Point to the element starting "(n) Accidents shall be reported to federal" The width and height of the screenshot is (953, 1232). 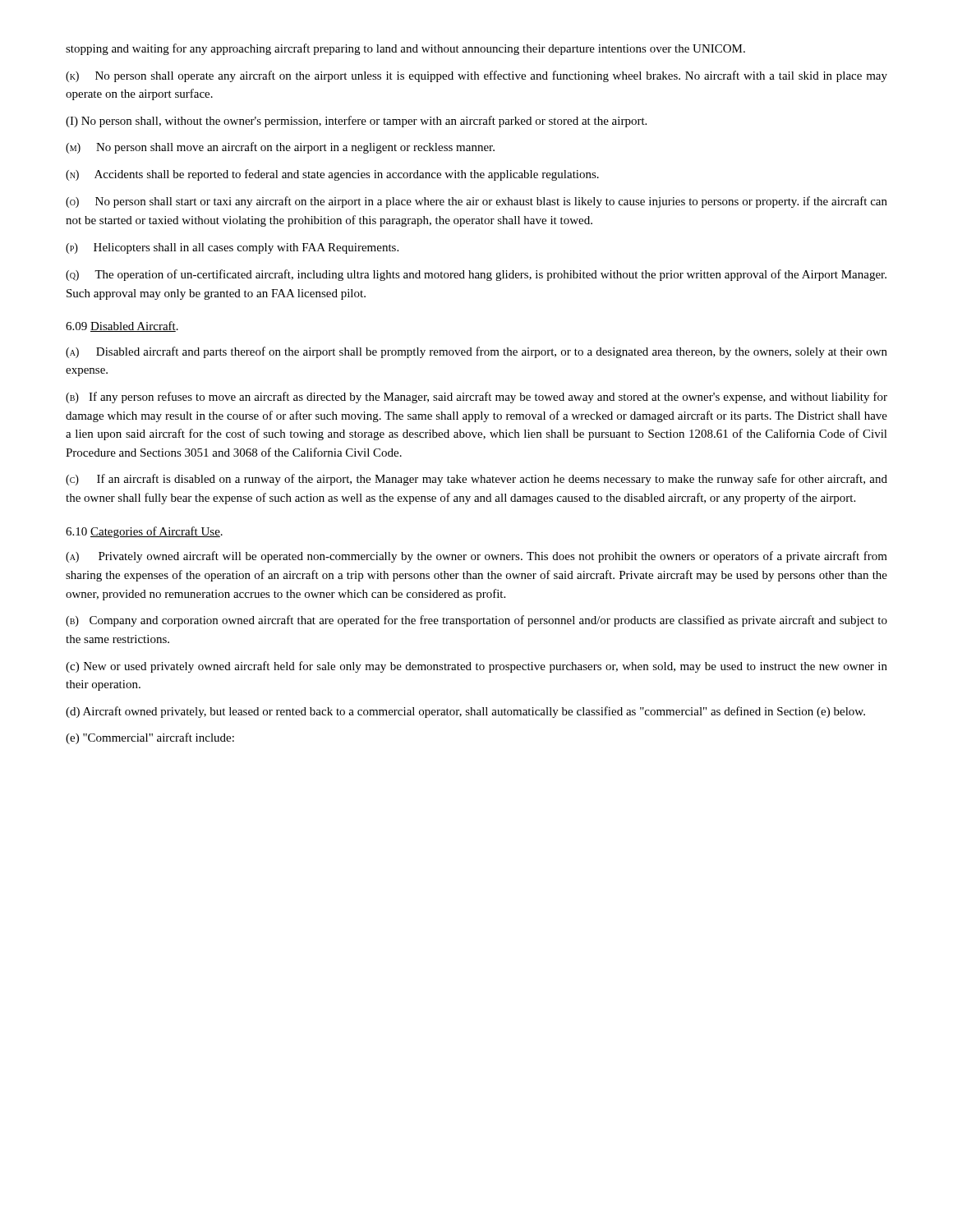point(333,174)
